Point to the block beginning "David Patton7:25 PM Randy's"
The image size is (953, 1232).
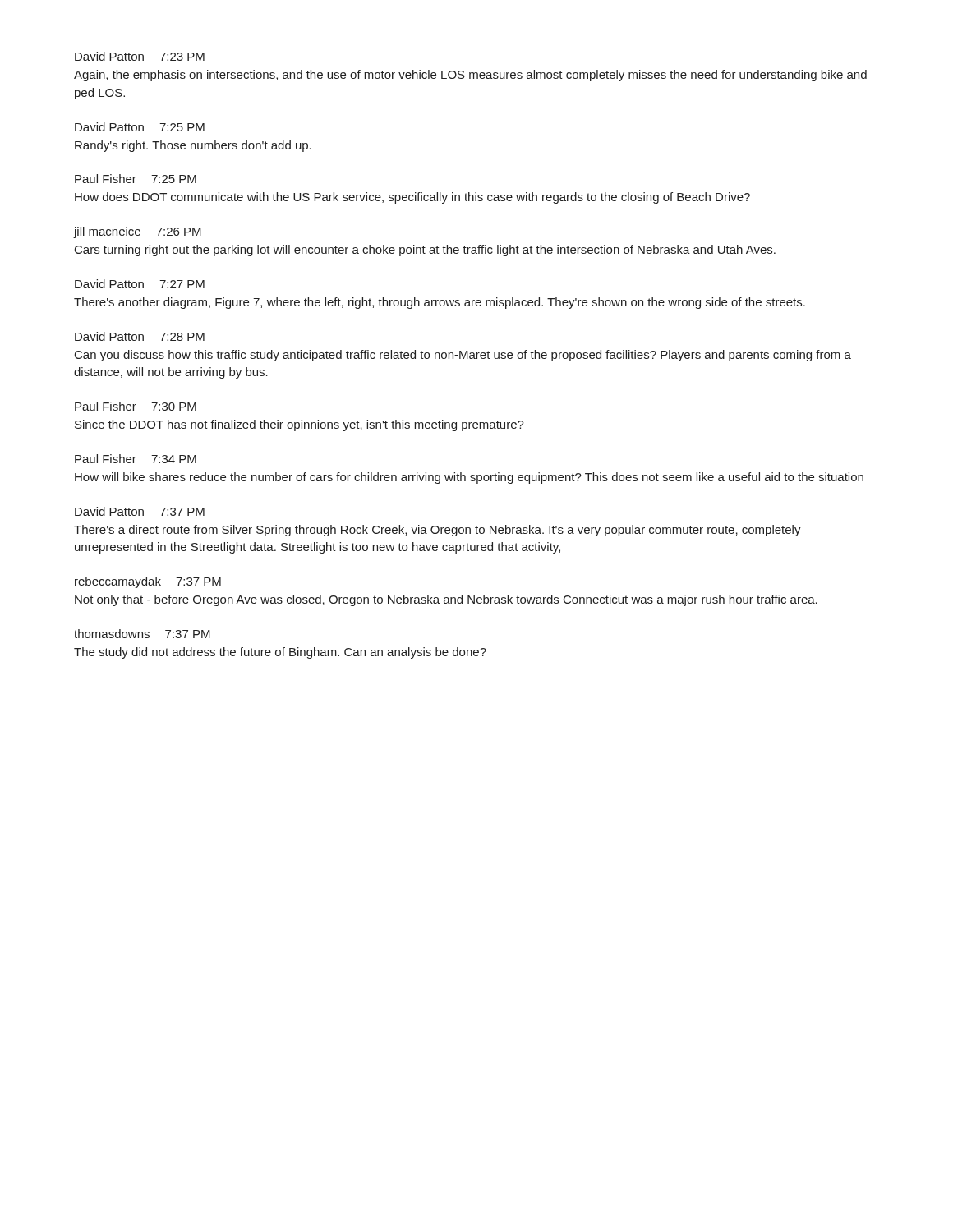(140, 127)
